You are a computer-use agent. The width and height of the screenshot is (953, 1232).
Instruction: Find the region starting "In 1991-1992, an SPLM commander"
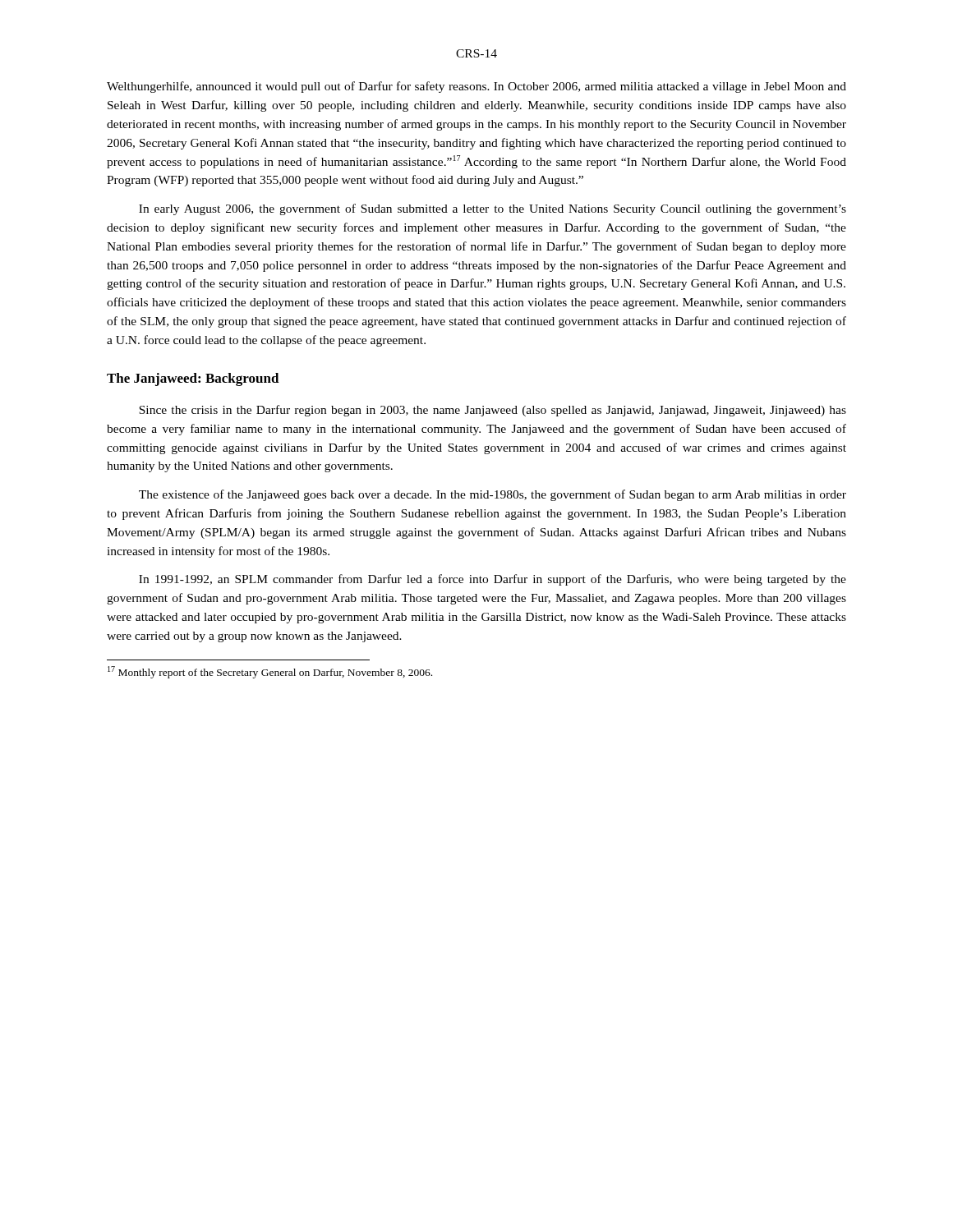(476, 608)
